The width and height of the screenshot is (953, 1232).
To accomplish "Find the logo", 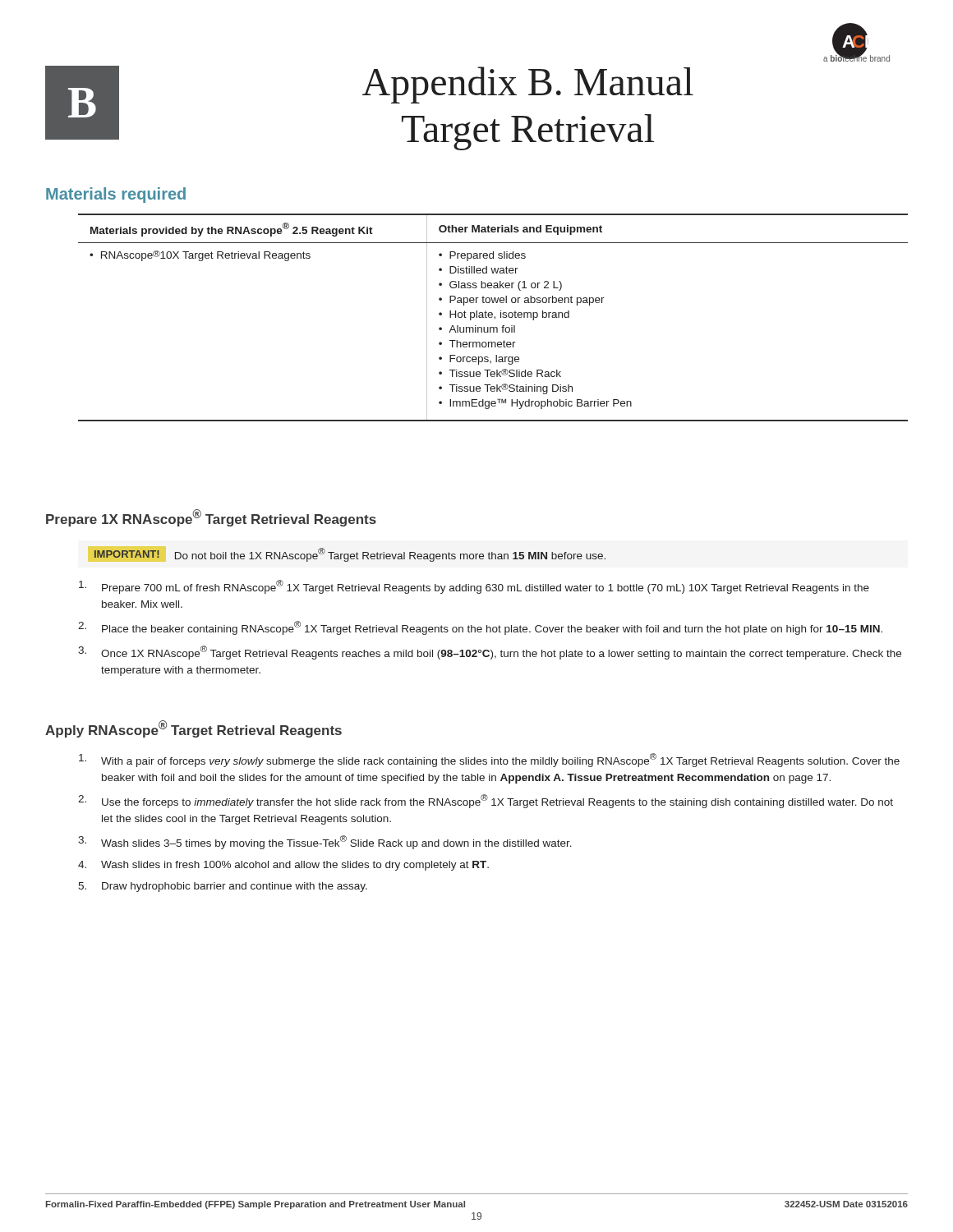I will pyautogui.click(x=864, y=46).
